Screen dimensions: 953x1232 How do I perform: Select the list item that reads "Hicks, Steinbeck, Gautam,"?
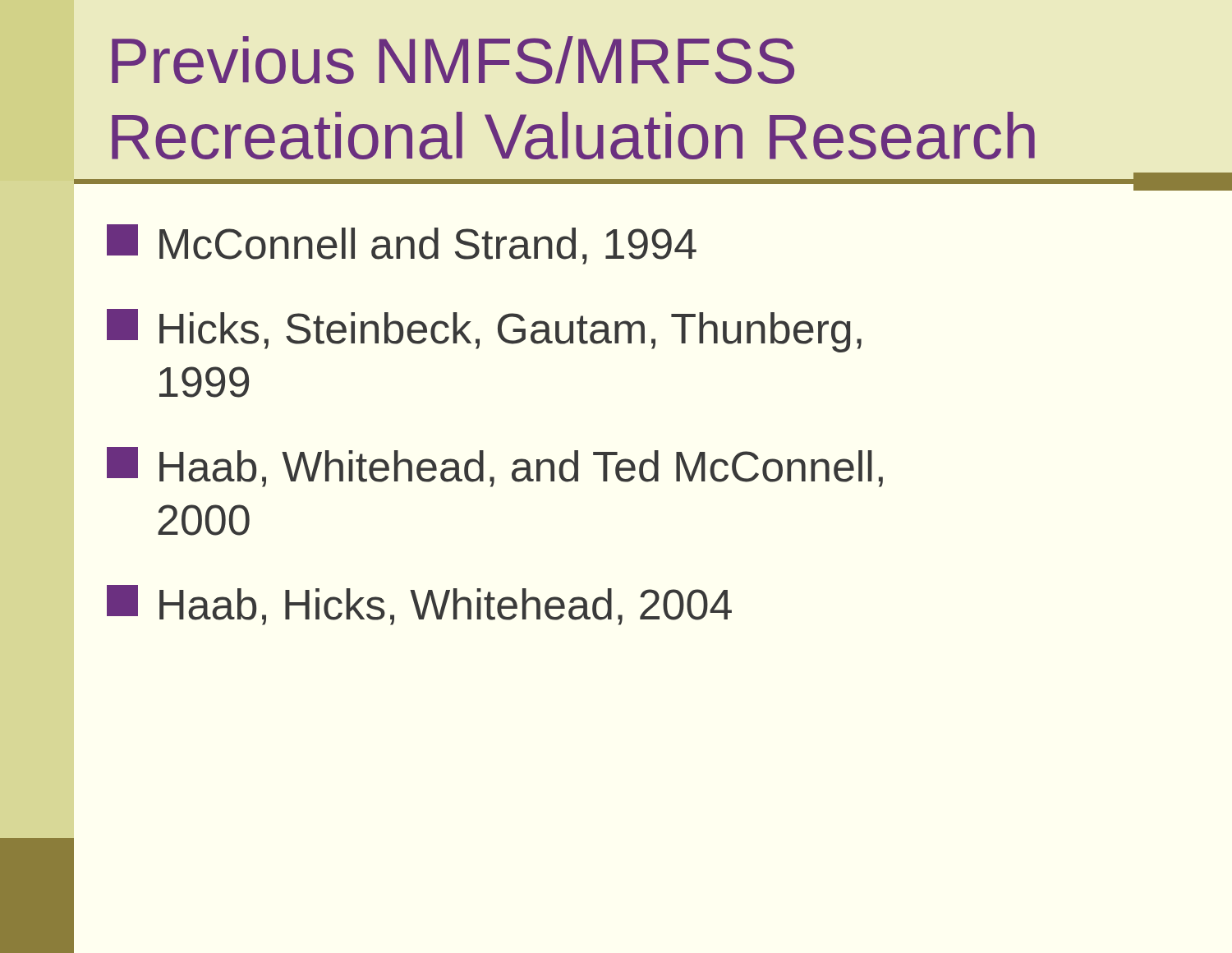click(486, 356)
